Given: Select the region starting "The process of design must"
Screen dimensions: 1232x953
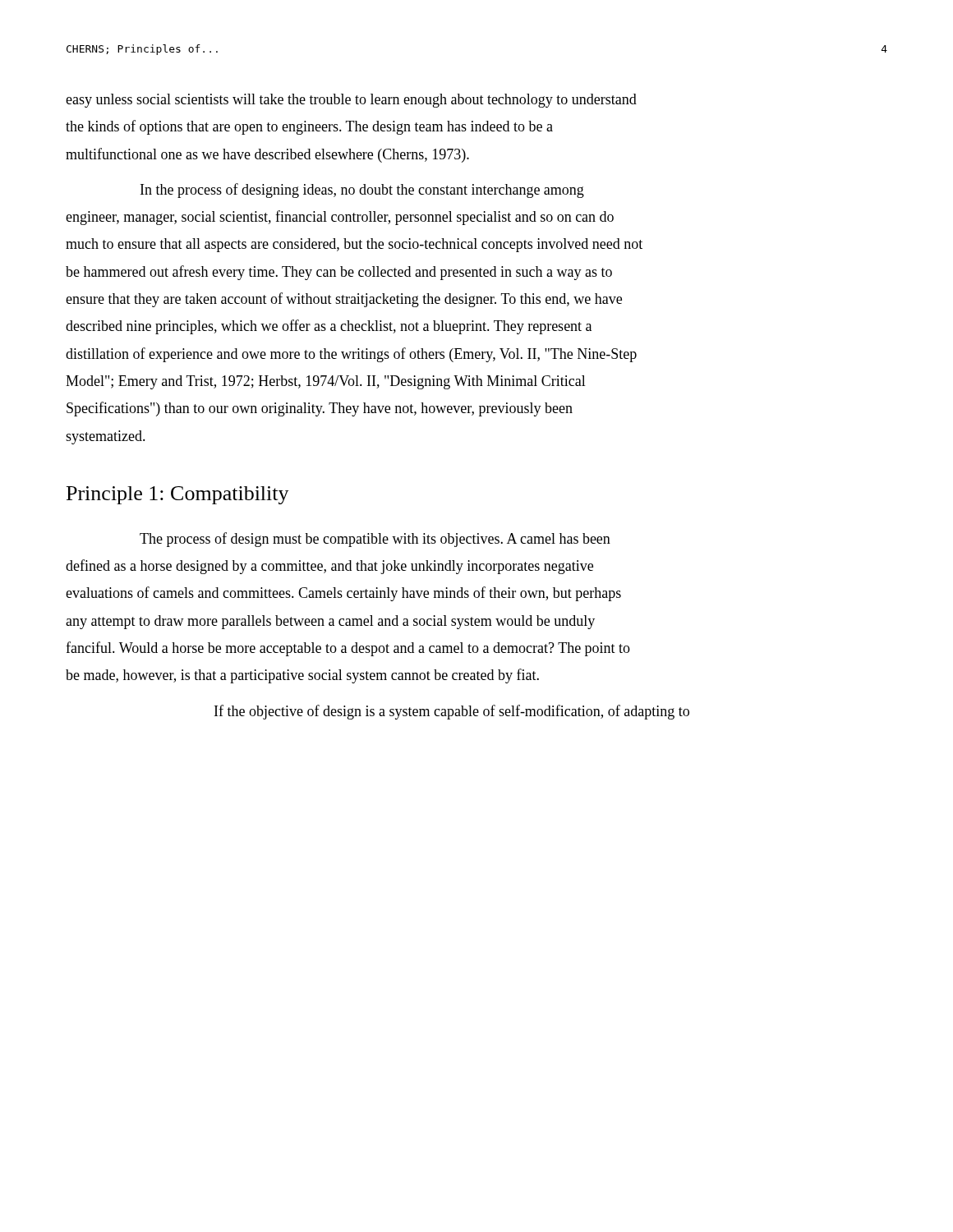Looking at the screenshot, I should 476,608.
